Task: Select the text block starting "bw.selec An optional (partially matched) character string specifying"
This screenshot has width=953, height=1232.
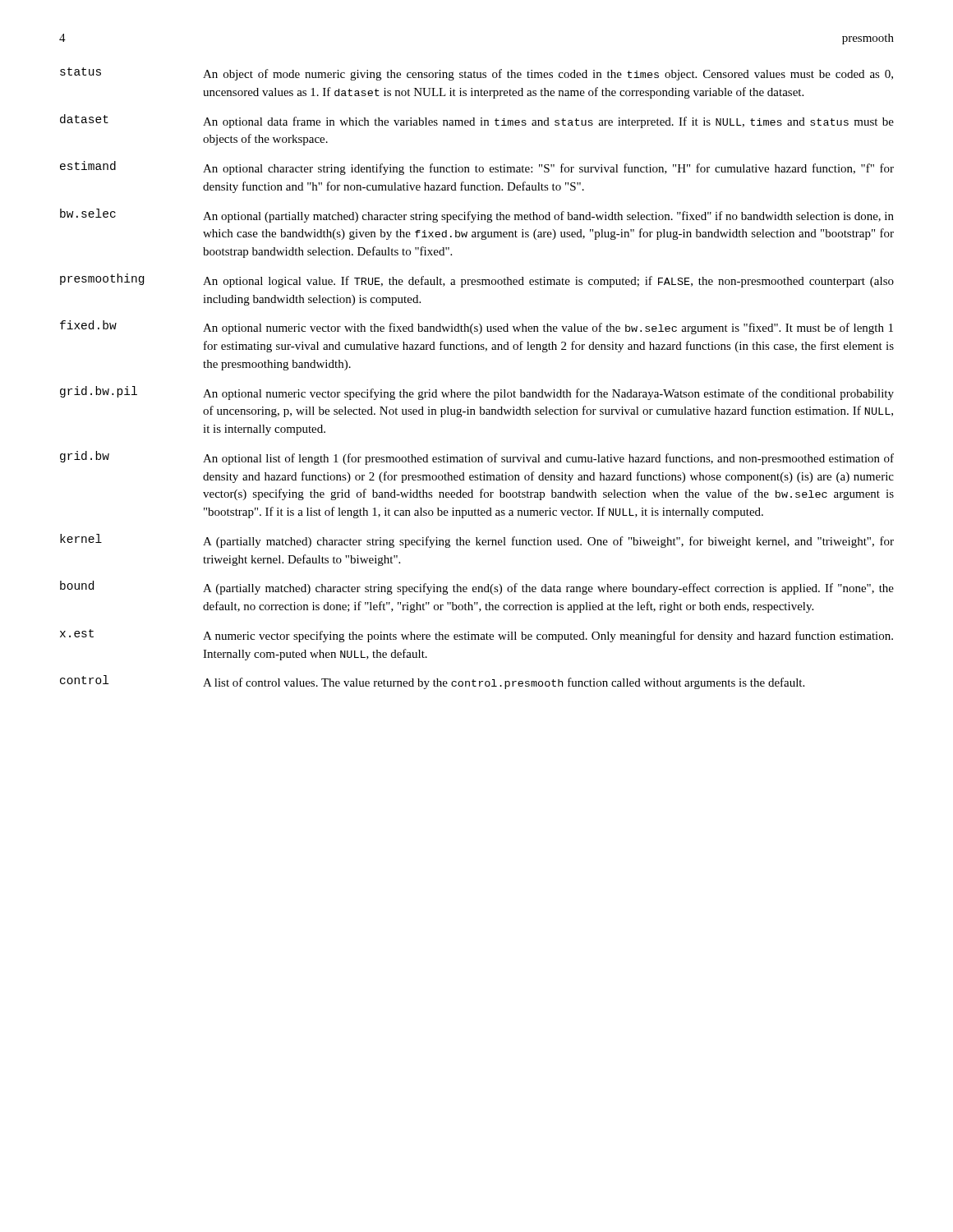Action: click(476, 234)
